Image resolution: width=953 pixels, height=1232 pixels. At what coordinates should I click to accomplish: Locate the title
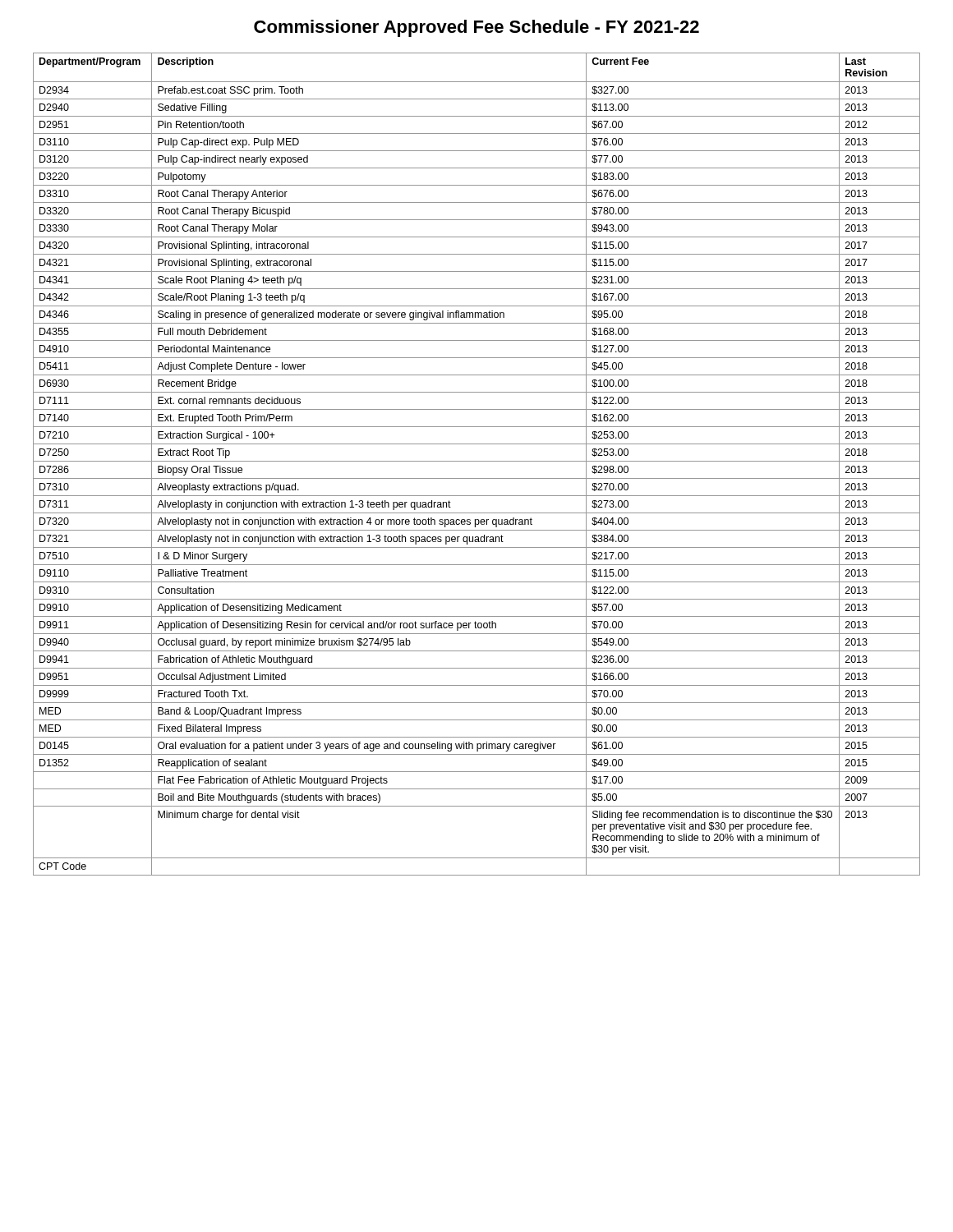click(x=476, y=27)
